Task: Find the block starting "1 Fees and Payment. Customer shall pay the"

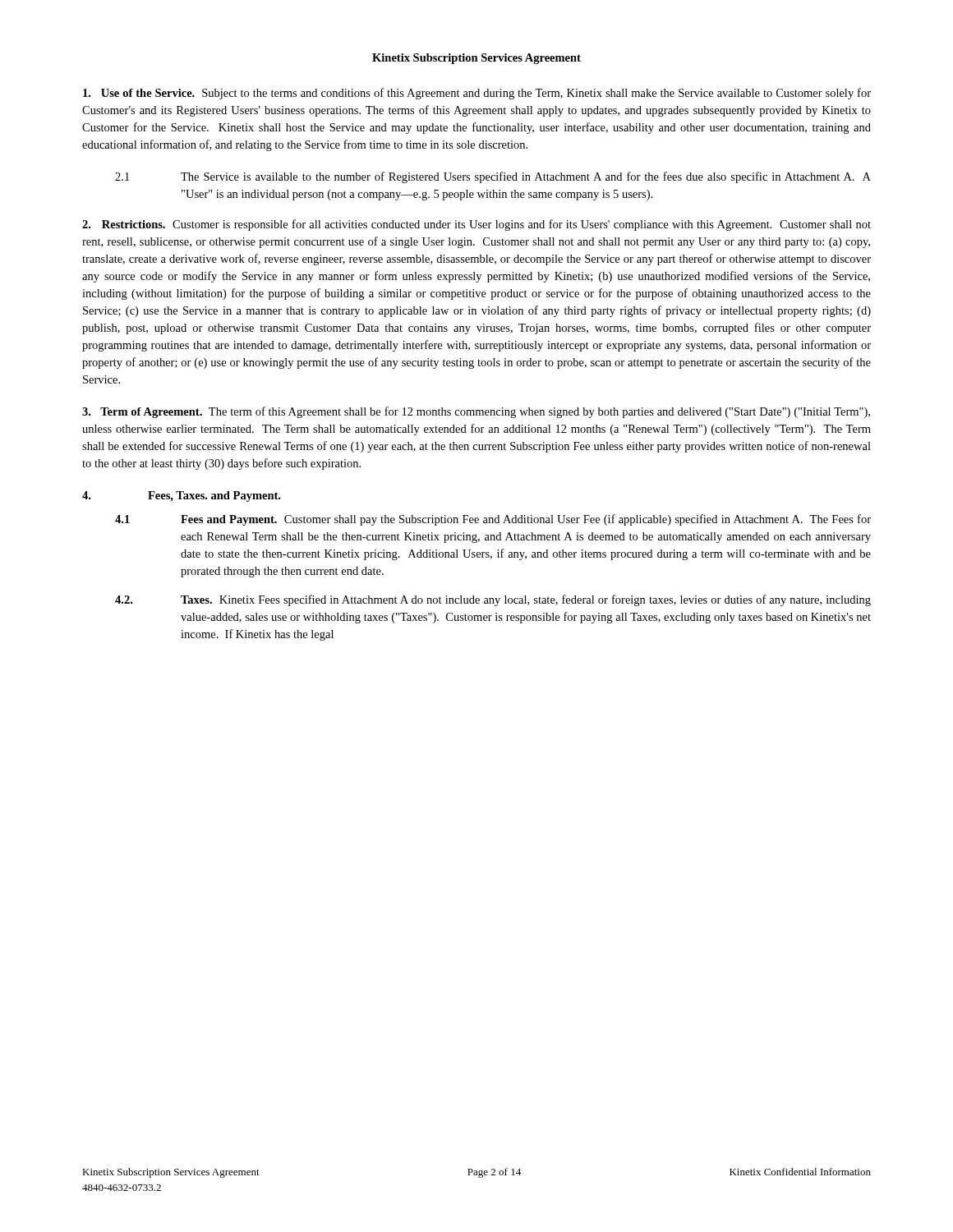Action: tap(476, 546)
